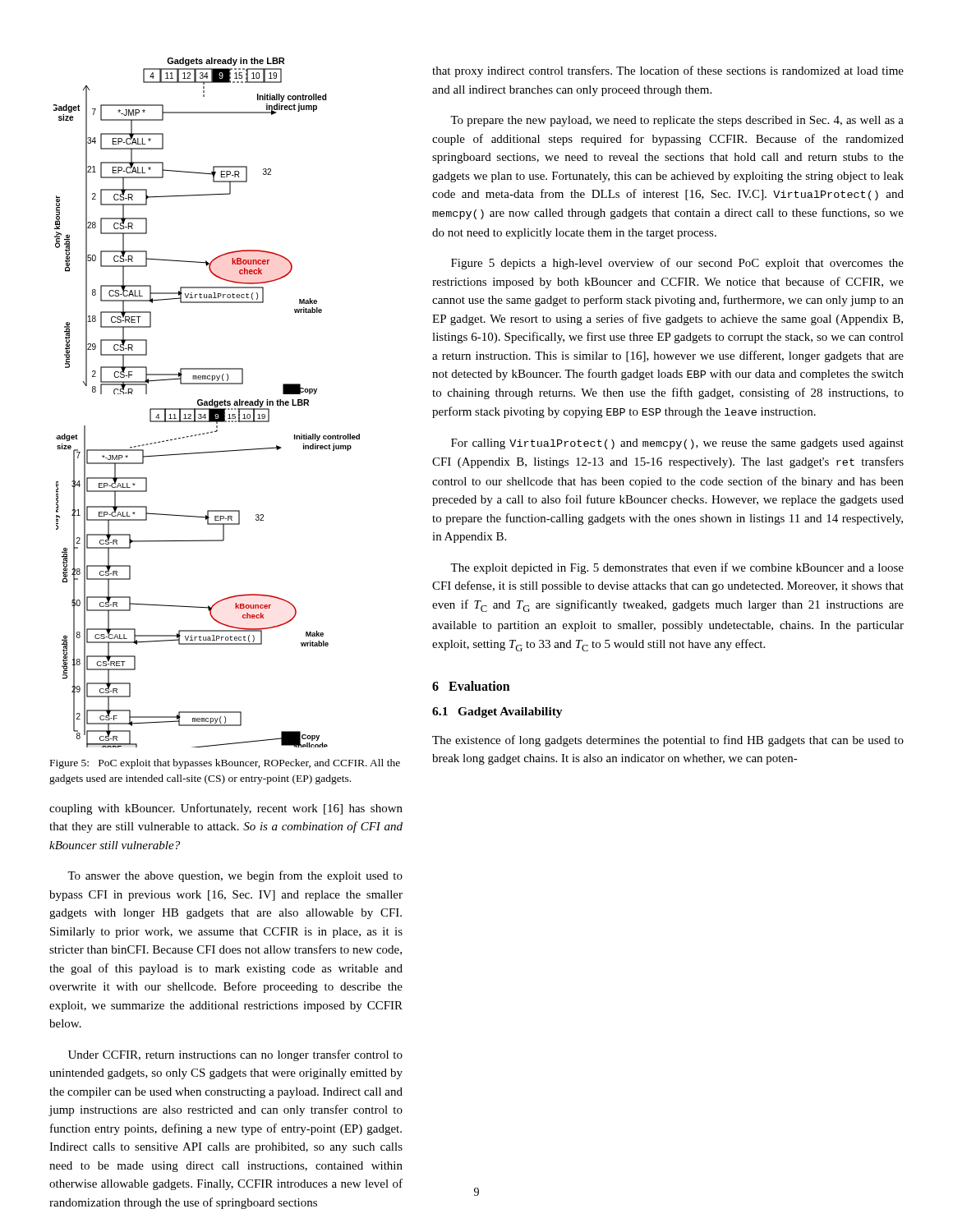The height and width of the screenshot is (1232, 953).
Task: Locate the block of text that opens with "that proxy indirect control transfers. The"
Action: pos(668,359)
